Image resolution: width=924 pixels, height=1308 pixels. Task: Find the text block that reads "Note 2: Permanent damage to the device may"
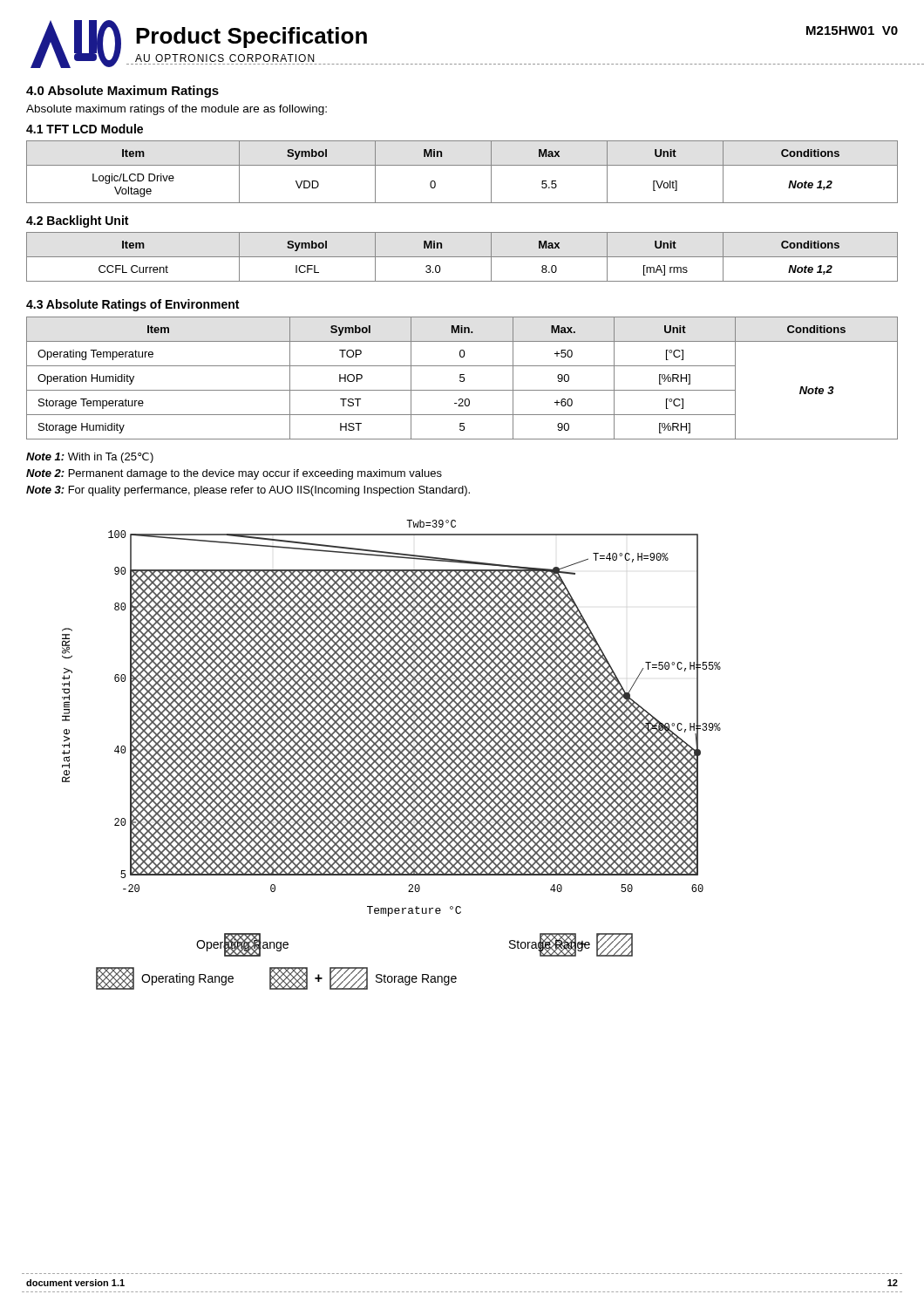(x=234, y=473)
